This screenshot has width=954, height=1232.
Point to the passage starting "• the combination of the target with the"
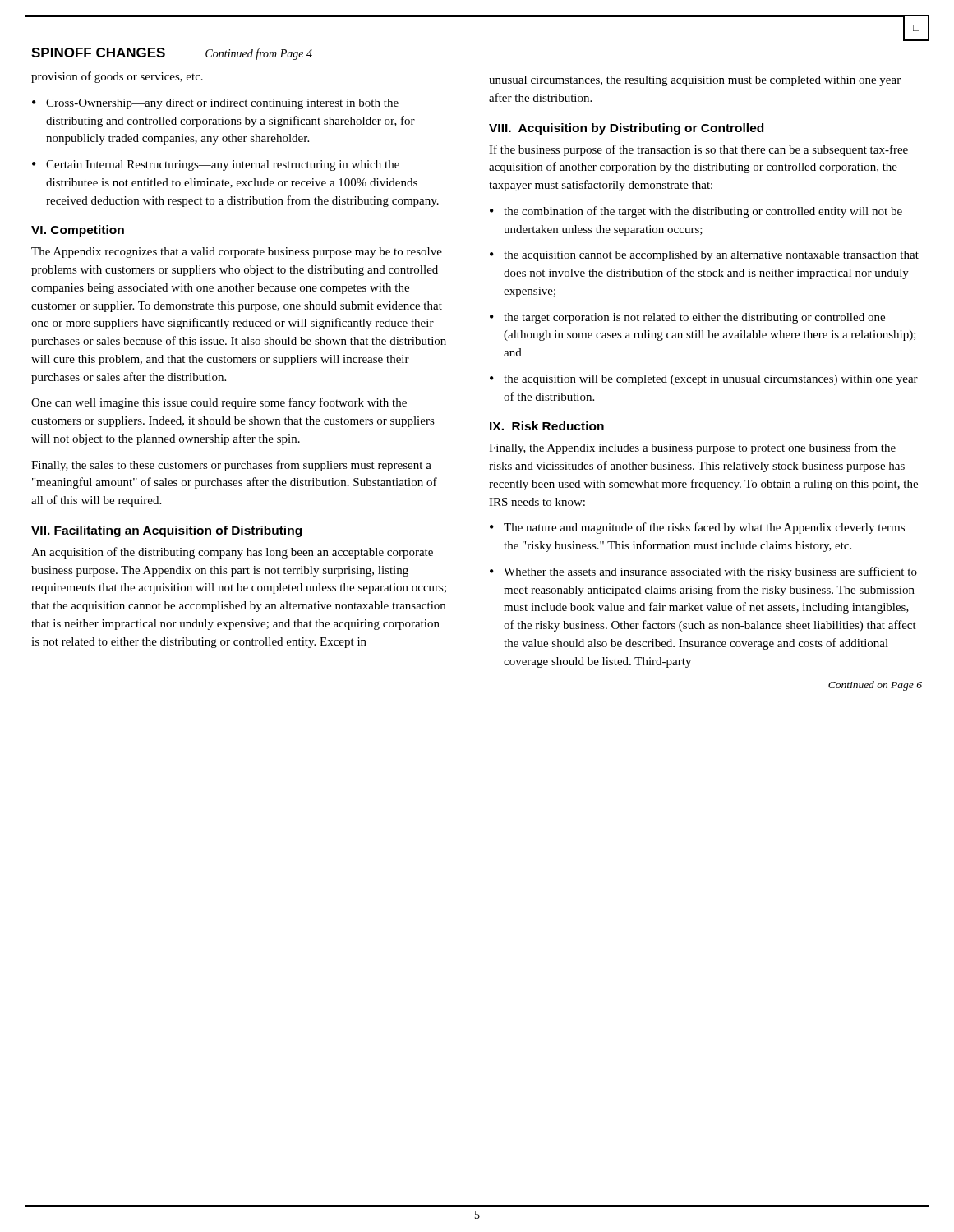point(705,221)
